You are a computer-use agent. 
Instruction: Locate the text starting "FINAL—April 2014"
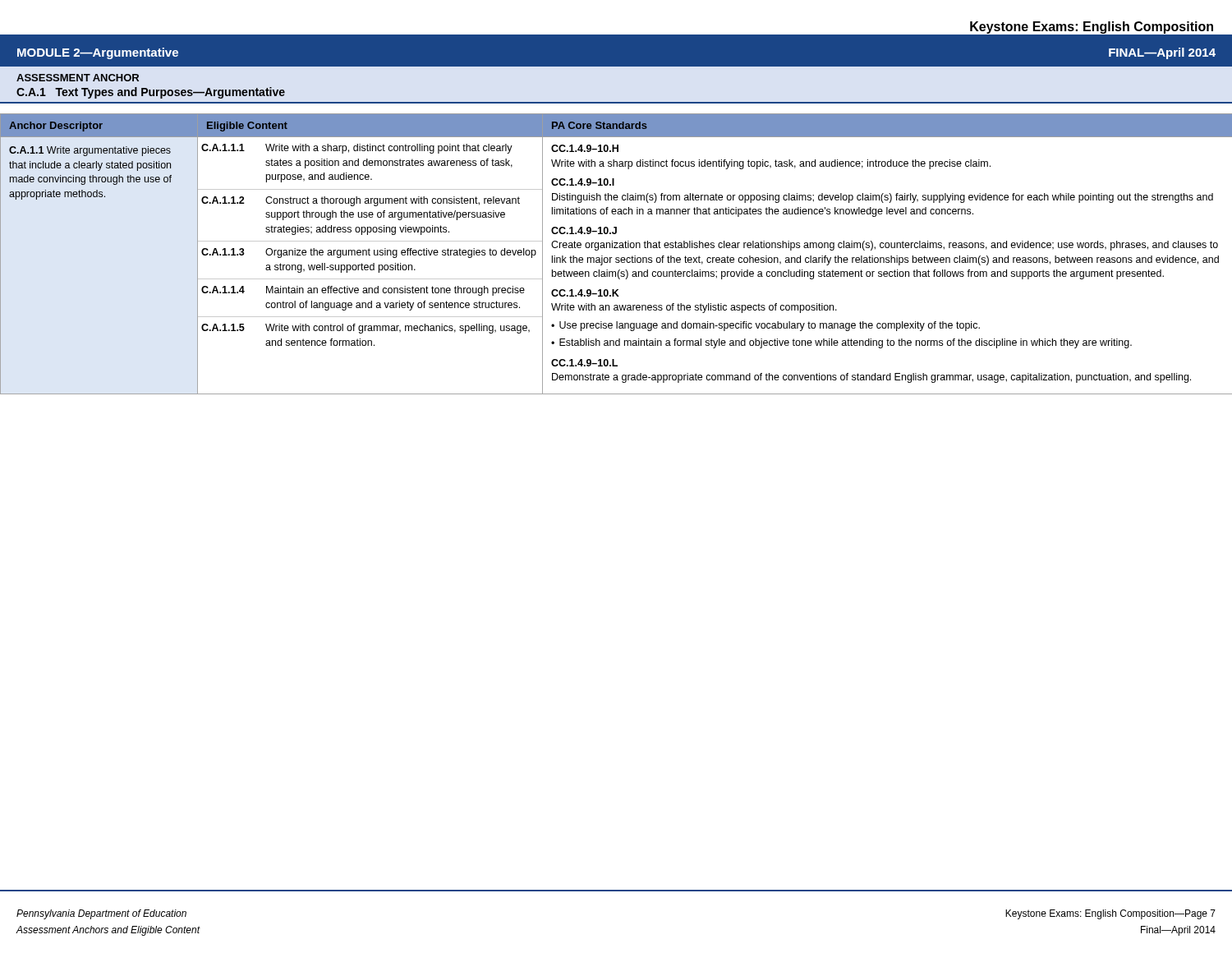[1162, 52]
